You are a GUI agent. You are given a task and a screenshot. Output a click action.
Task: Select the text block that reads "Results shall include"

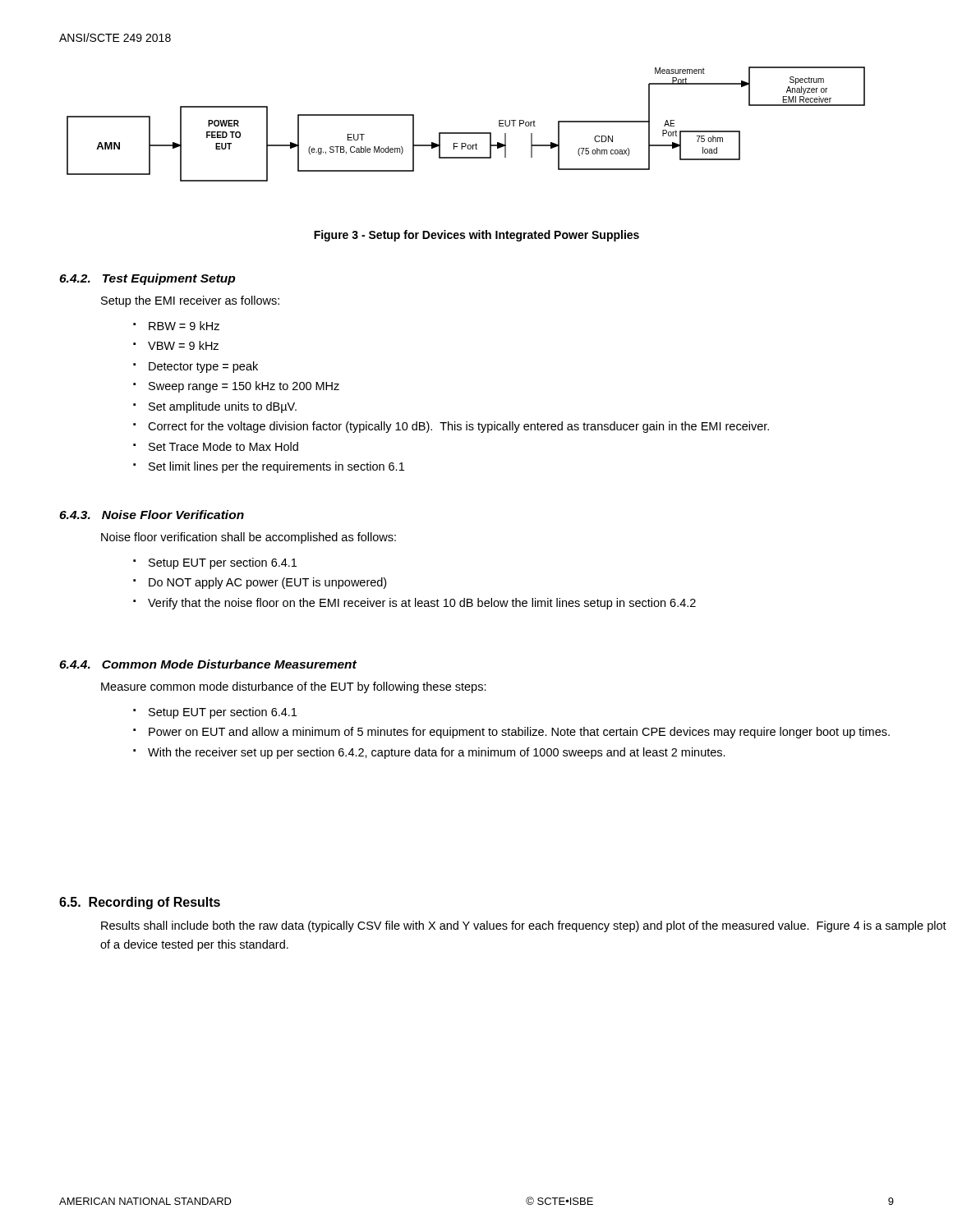(x=523, y=935)
